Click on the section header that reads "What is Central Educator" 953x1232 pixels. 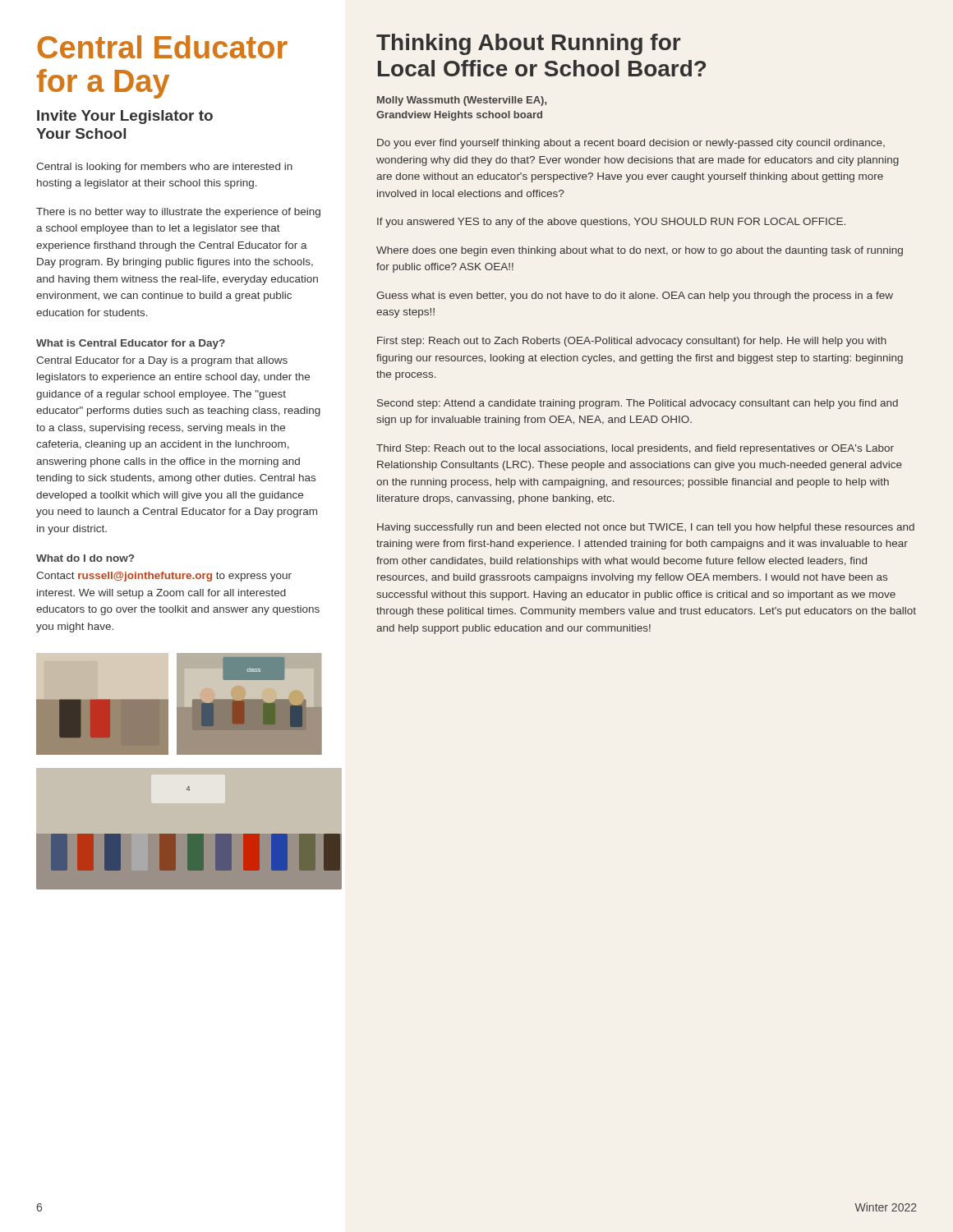point(179,342)
